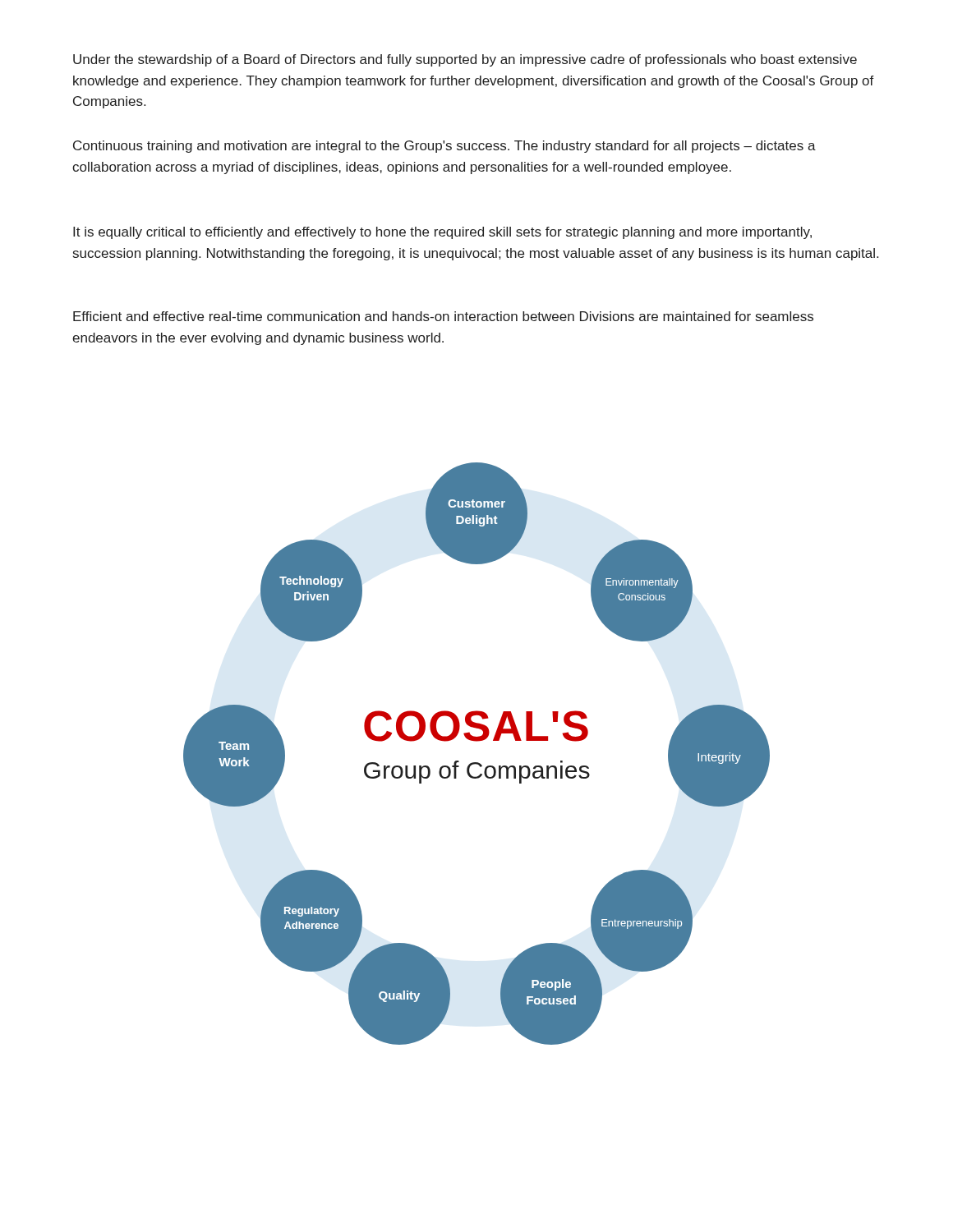The width and height of the screenshot is (953, 1232).
Task: Locate the text block with the text "Under the stewardship of a Board of"
Action: (473, 81)
